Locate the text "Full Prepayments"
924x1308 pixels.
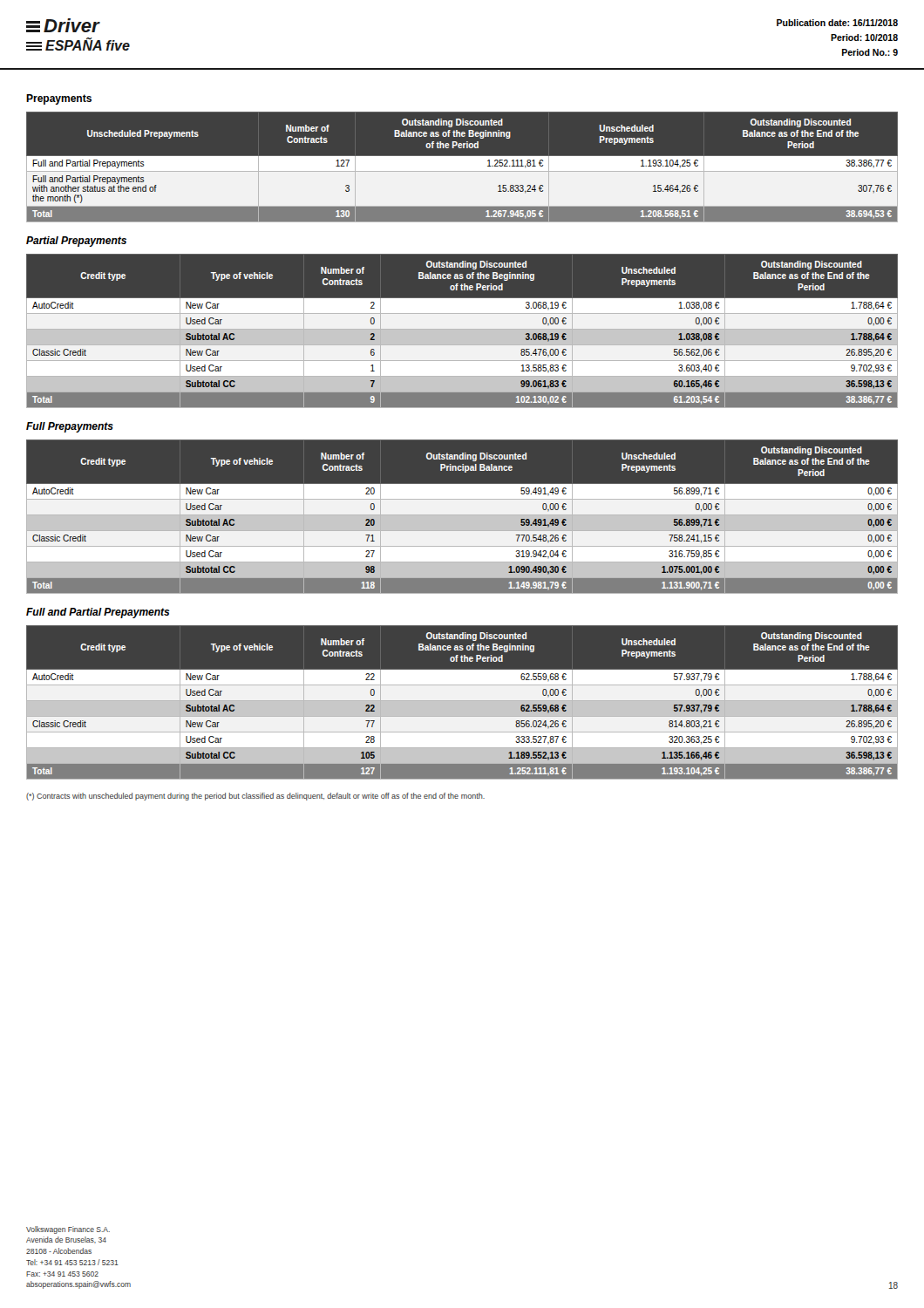pos(70,427)
